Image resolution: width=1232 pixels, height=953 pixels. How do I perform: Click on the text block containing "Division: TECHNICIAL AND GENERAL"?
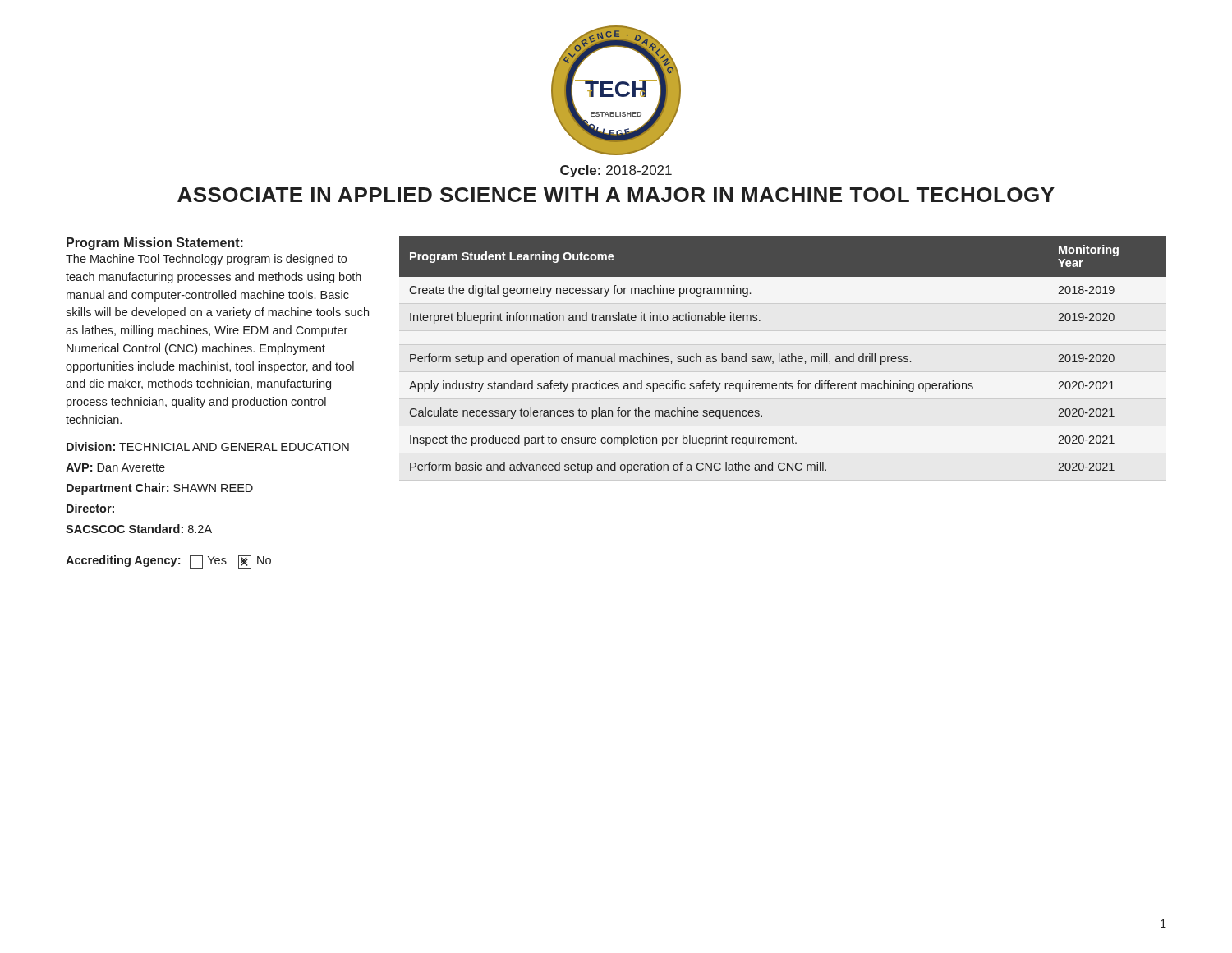point(208,446)
